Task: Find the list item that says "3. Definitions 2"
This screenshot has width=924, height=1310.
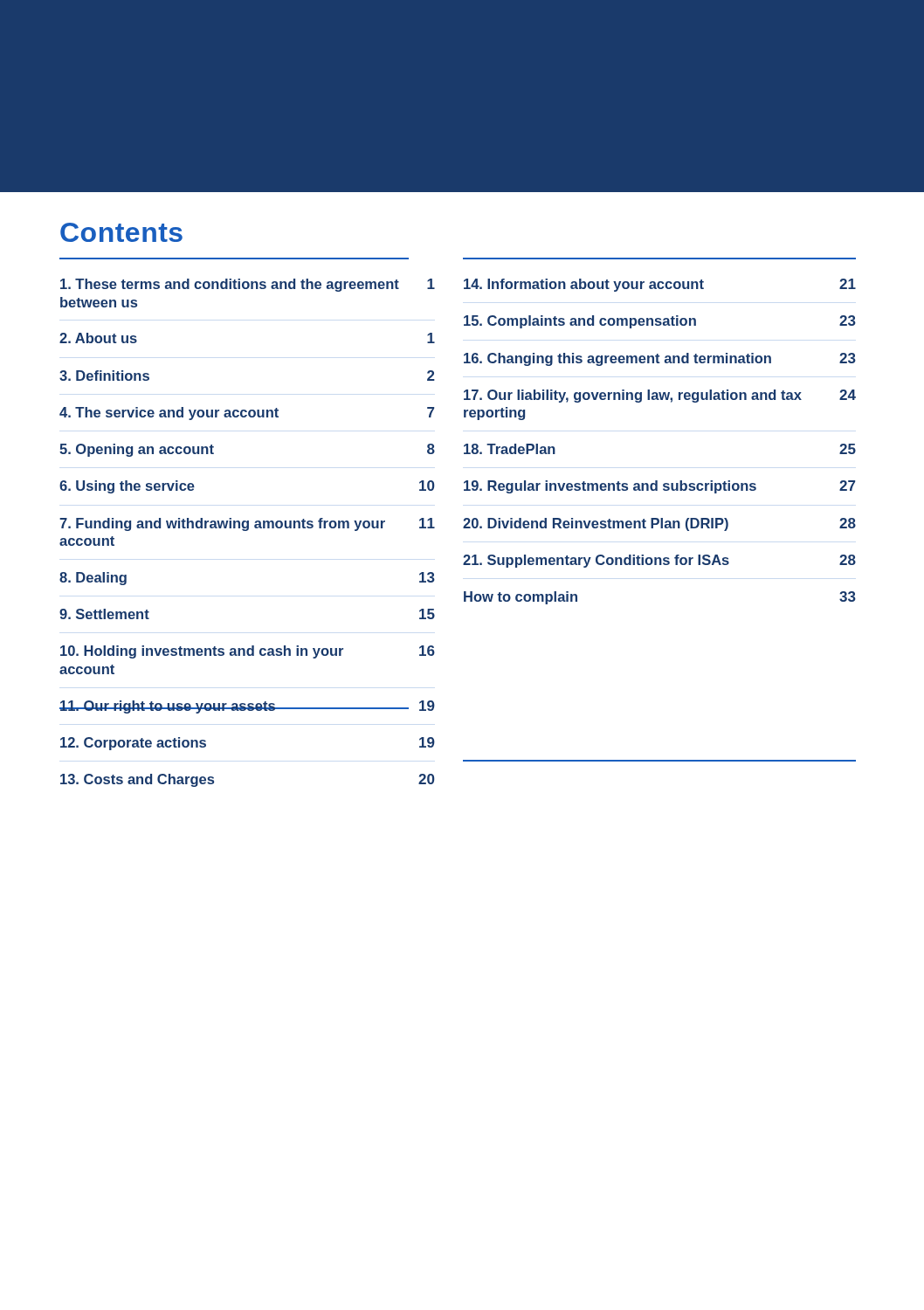Action: [x=106, y=375]
